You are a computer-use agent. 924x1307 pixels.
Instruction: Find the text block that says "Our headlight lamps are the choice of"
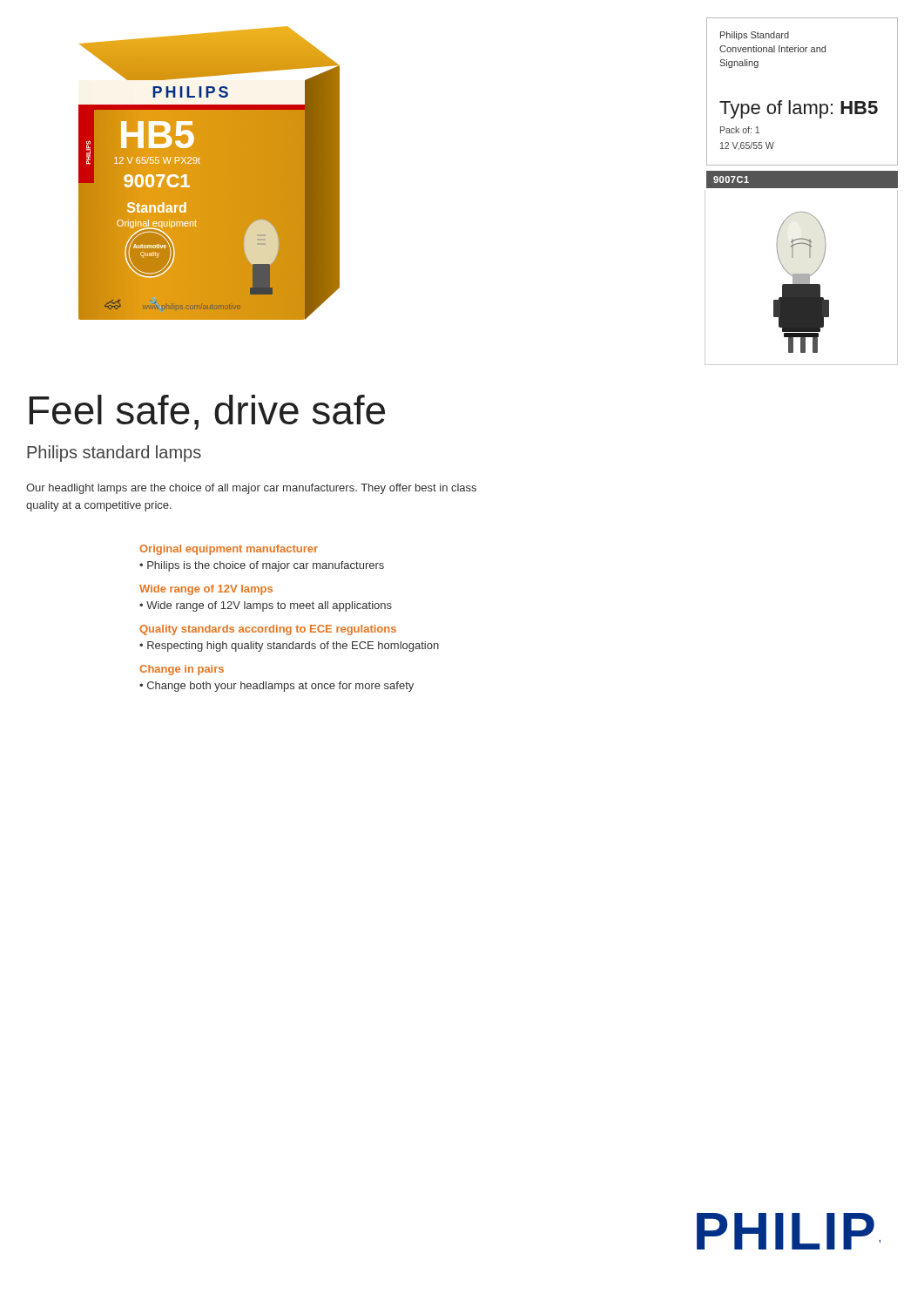(x=296, y=497)
